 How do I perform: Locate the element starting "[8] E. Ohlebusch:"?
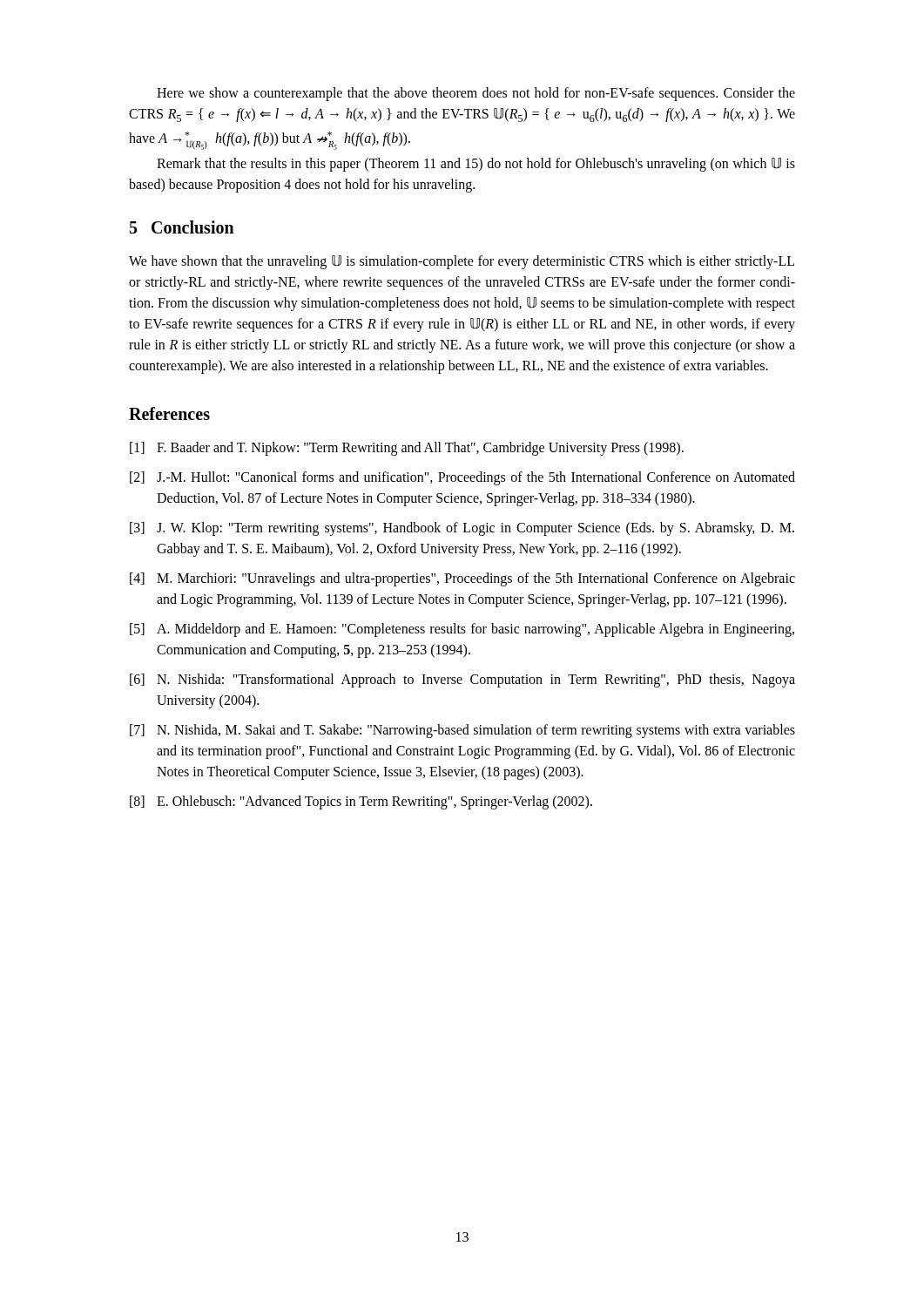pos(462,801)
